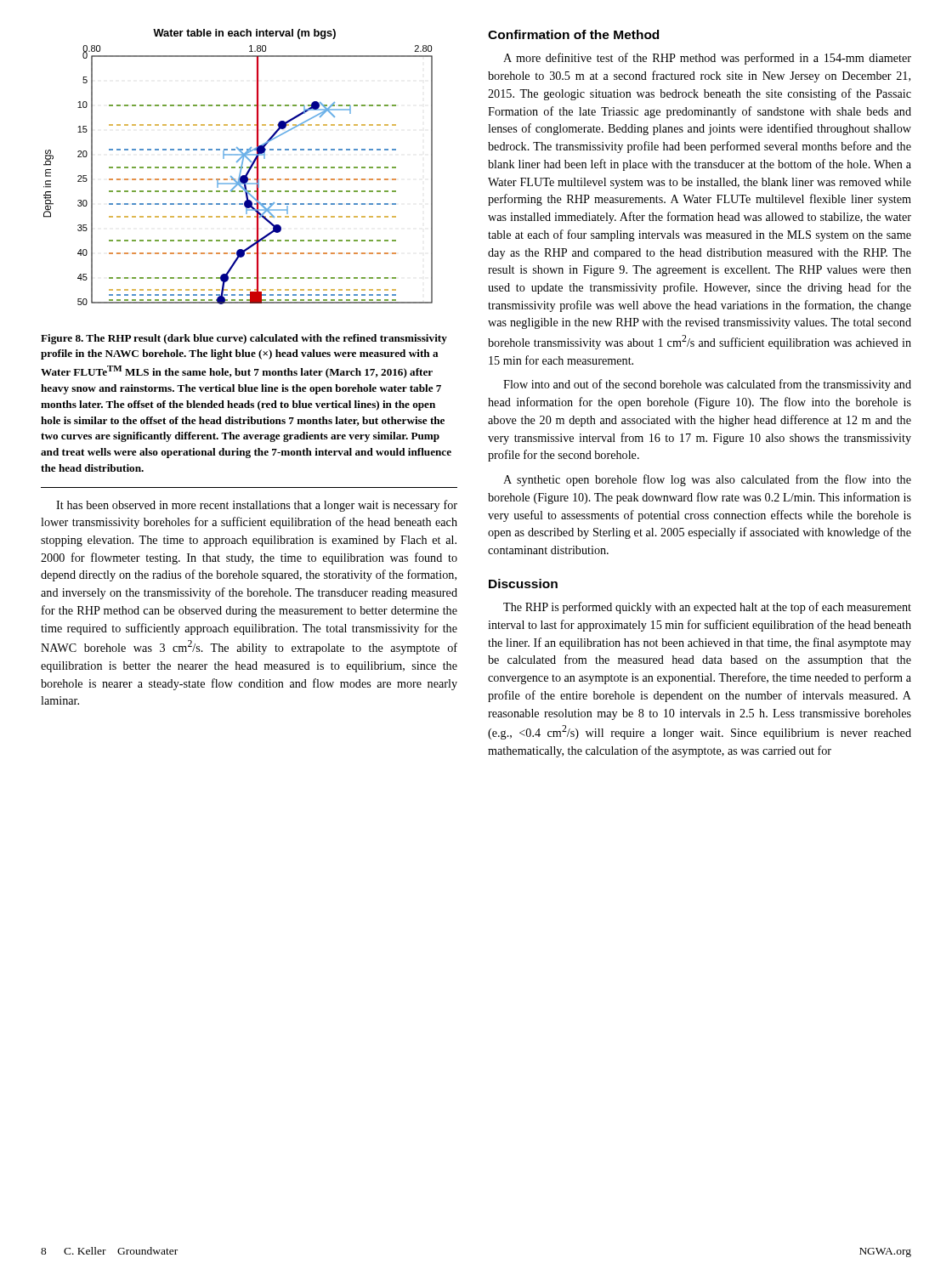This screenshot has height=1275, width=952.
Task: Navigate to the element starting "Confirmation of the Method"
Action: (x=574, y=34)
